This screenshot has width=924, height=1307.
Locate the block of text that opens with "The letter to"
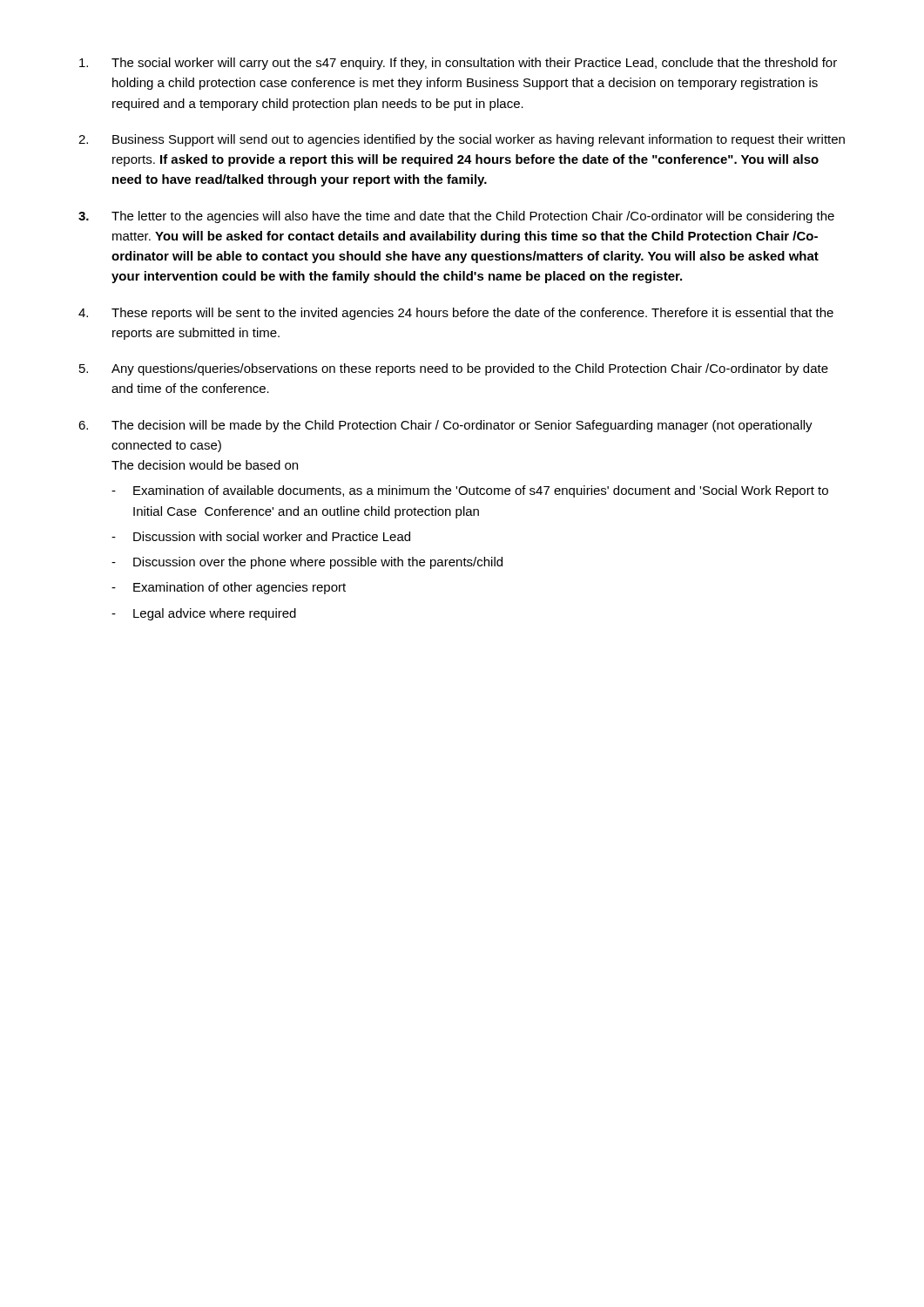coord(473,246)
